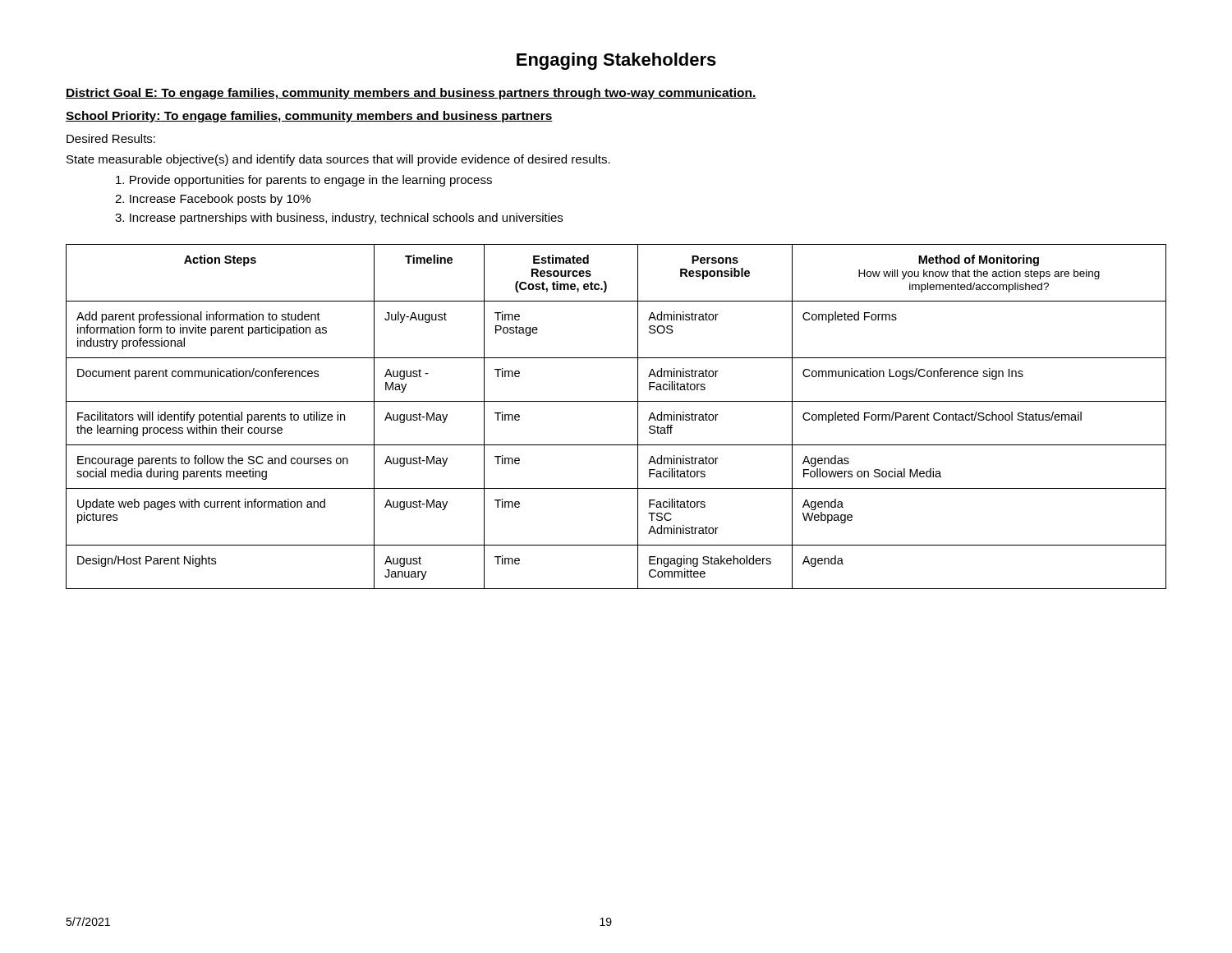Screen dimensions: 953x1232
Task: Point to the region starting "2. Increase Facebook posts"
Action: click(213, 198)
